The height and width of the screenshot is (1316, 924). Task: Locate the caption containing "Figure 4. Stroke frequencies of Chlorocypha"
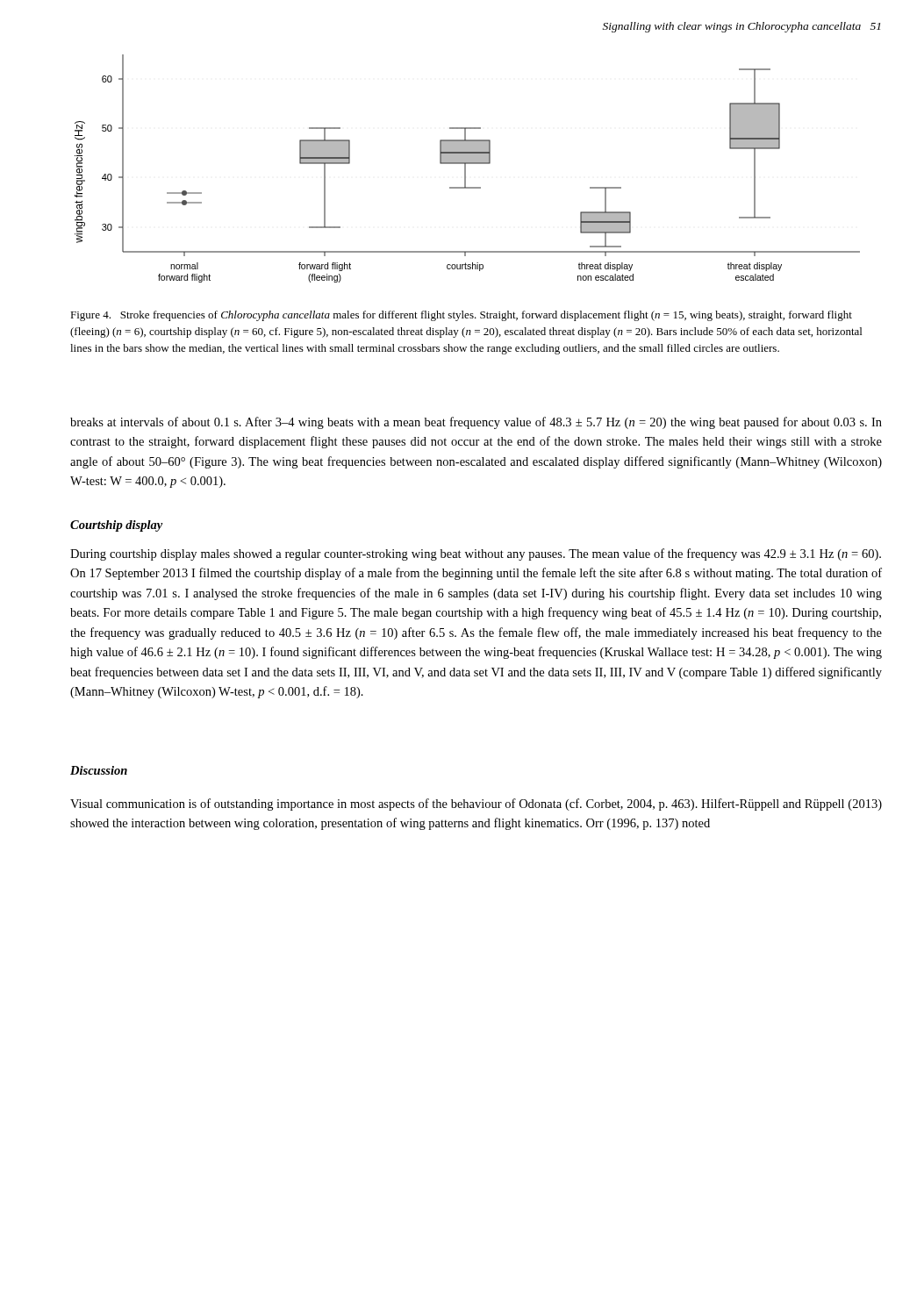click(466, 331)
